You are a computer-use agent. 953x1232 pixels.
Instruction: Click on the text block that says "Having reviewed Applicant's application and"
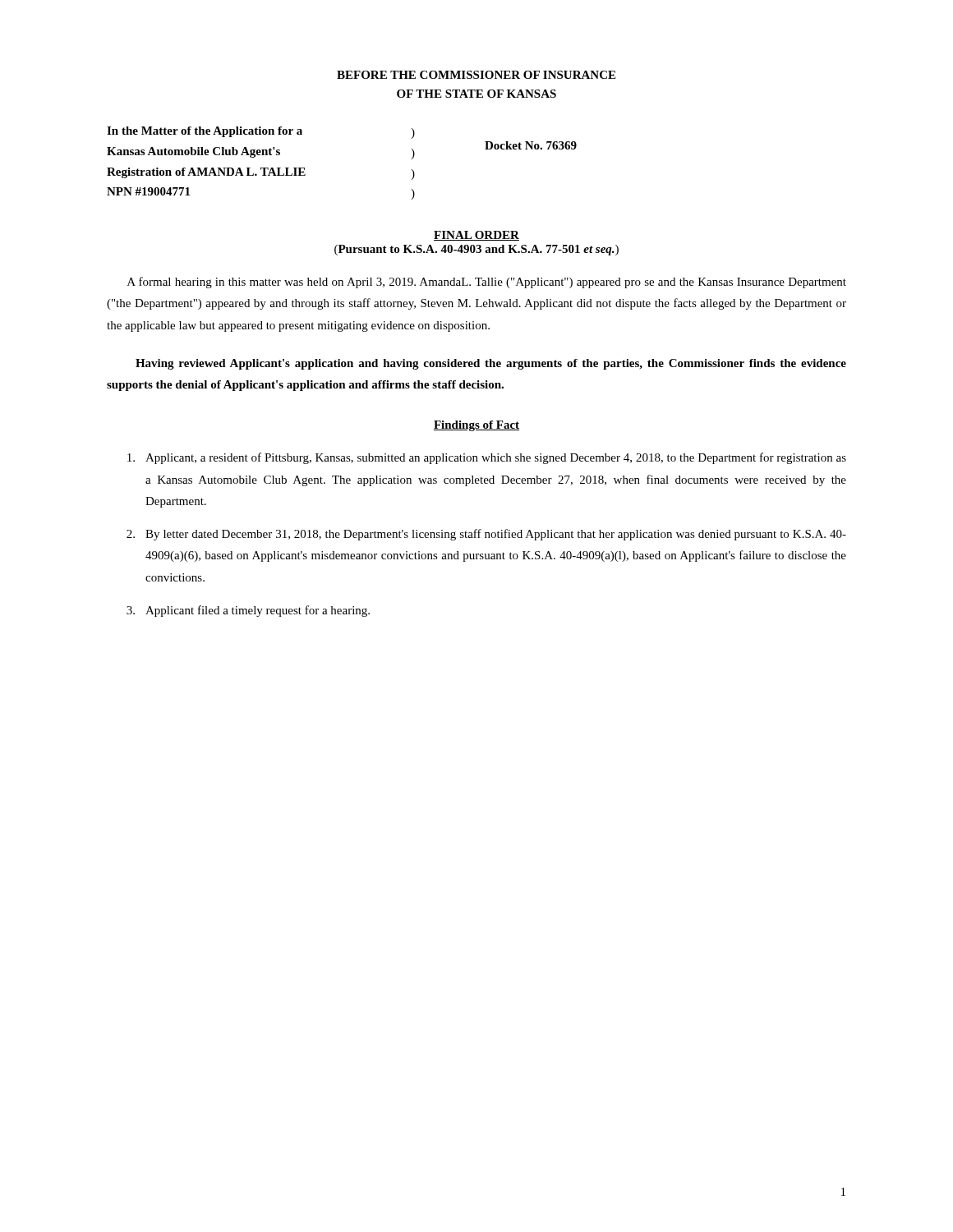click(476, 374)
